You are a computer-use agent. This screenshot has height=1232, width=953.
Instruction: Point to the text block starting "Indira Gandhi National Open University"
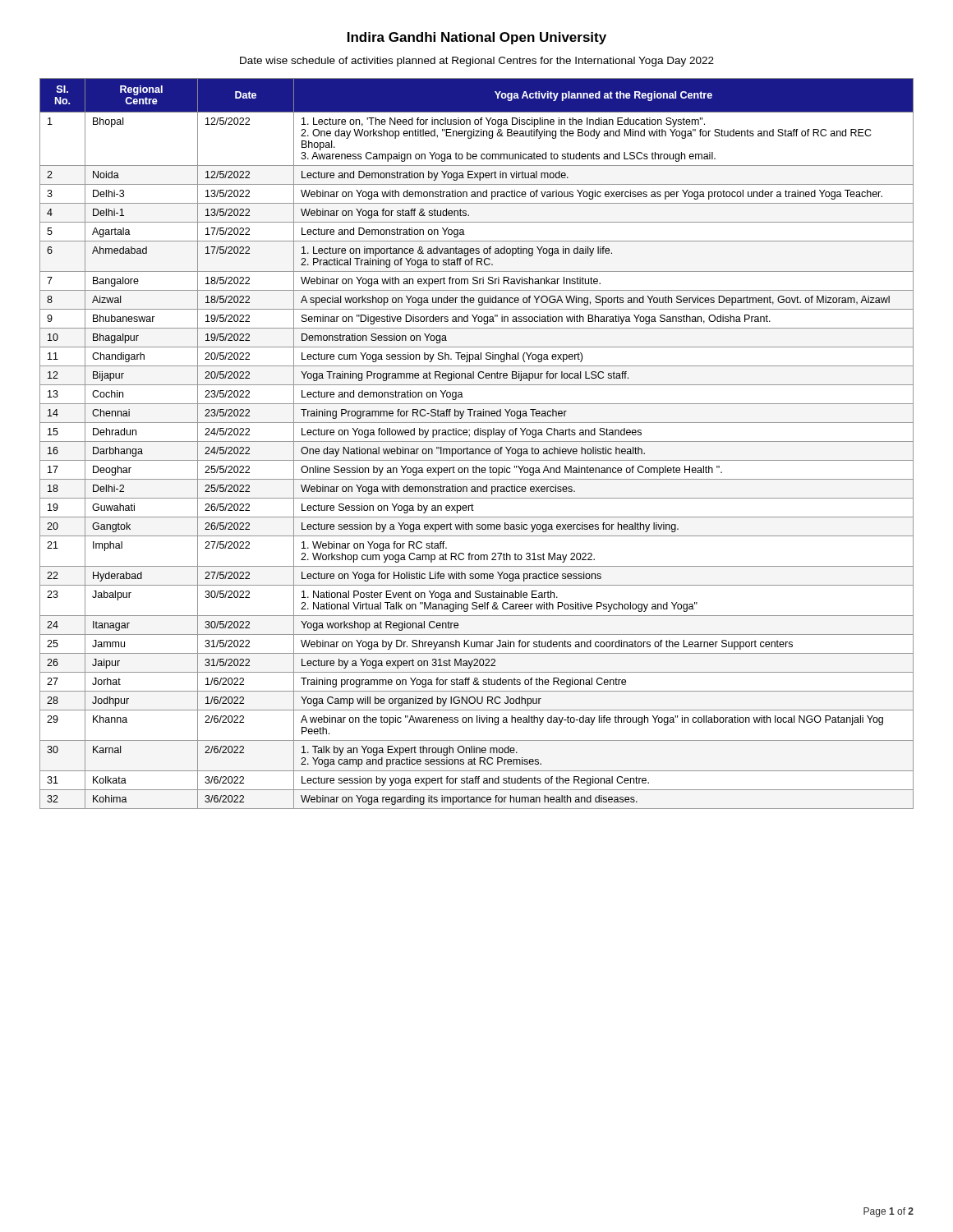[x=476, y=37]
